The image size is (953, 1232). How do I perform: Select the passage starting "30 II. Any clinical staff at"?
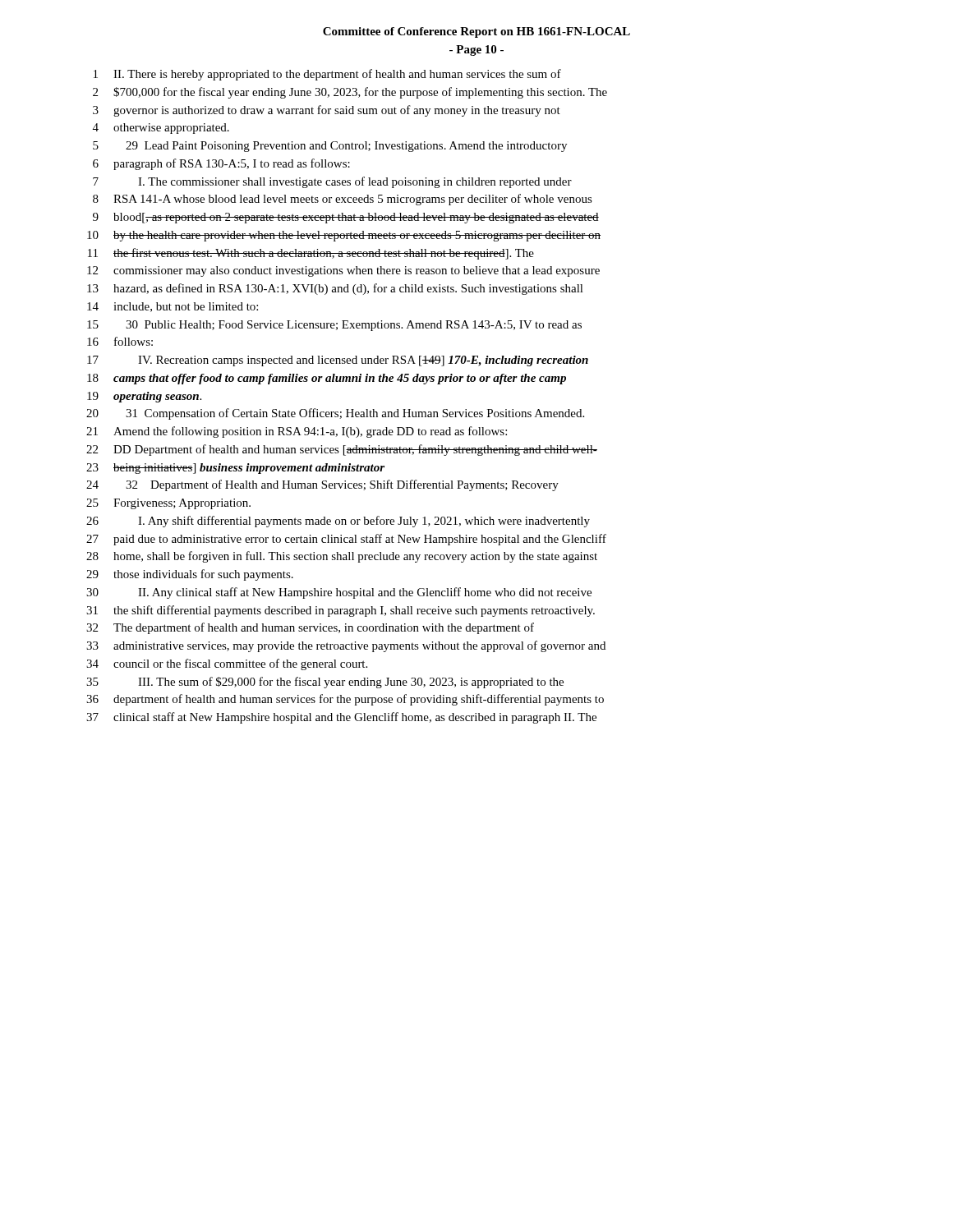[x=485, y=628]
